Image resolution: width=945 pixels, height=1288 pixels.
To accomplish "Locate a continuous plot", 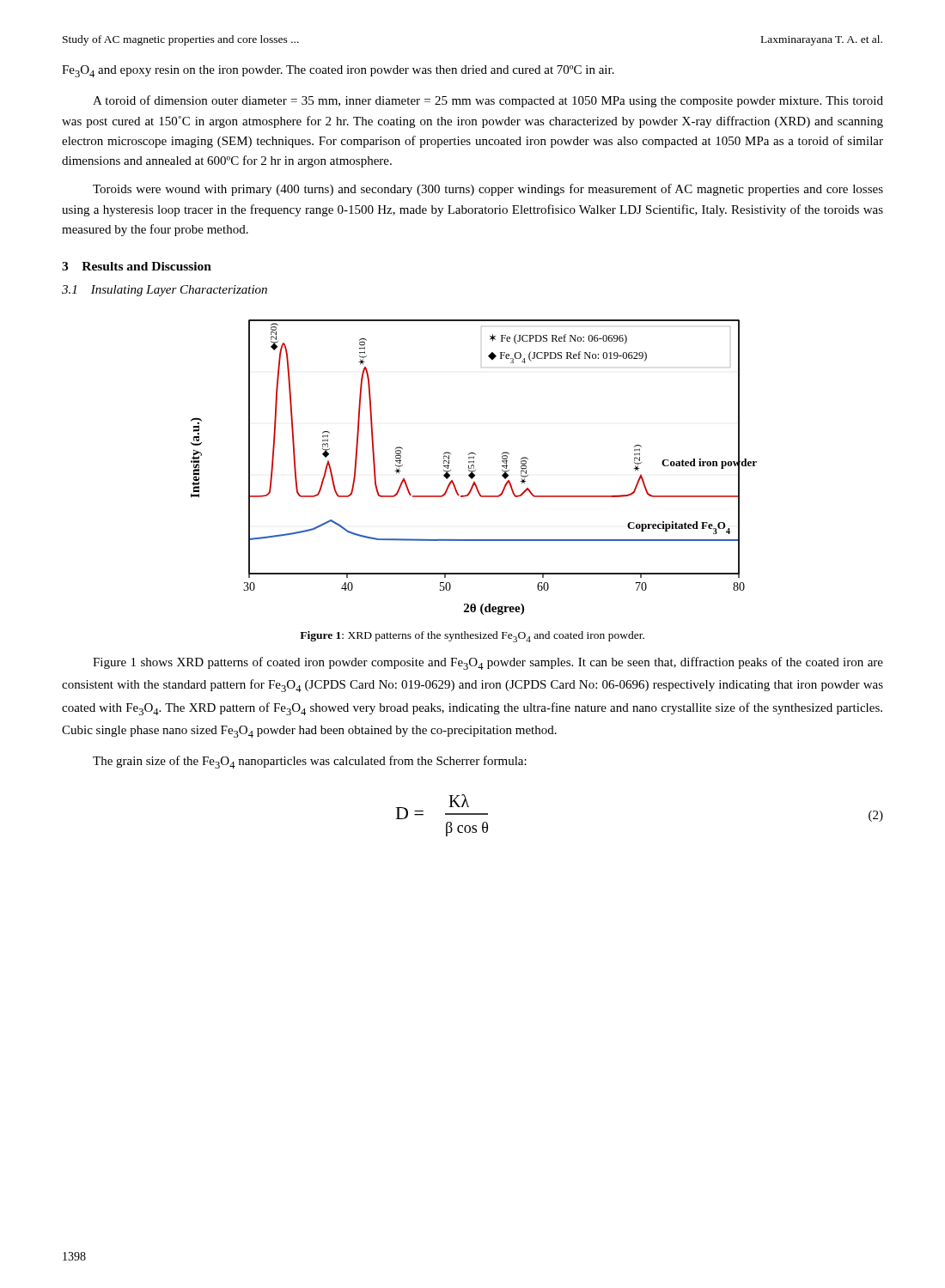I will click(472, 466).
